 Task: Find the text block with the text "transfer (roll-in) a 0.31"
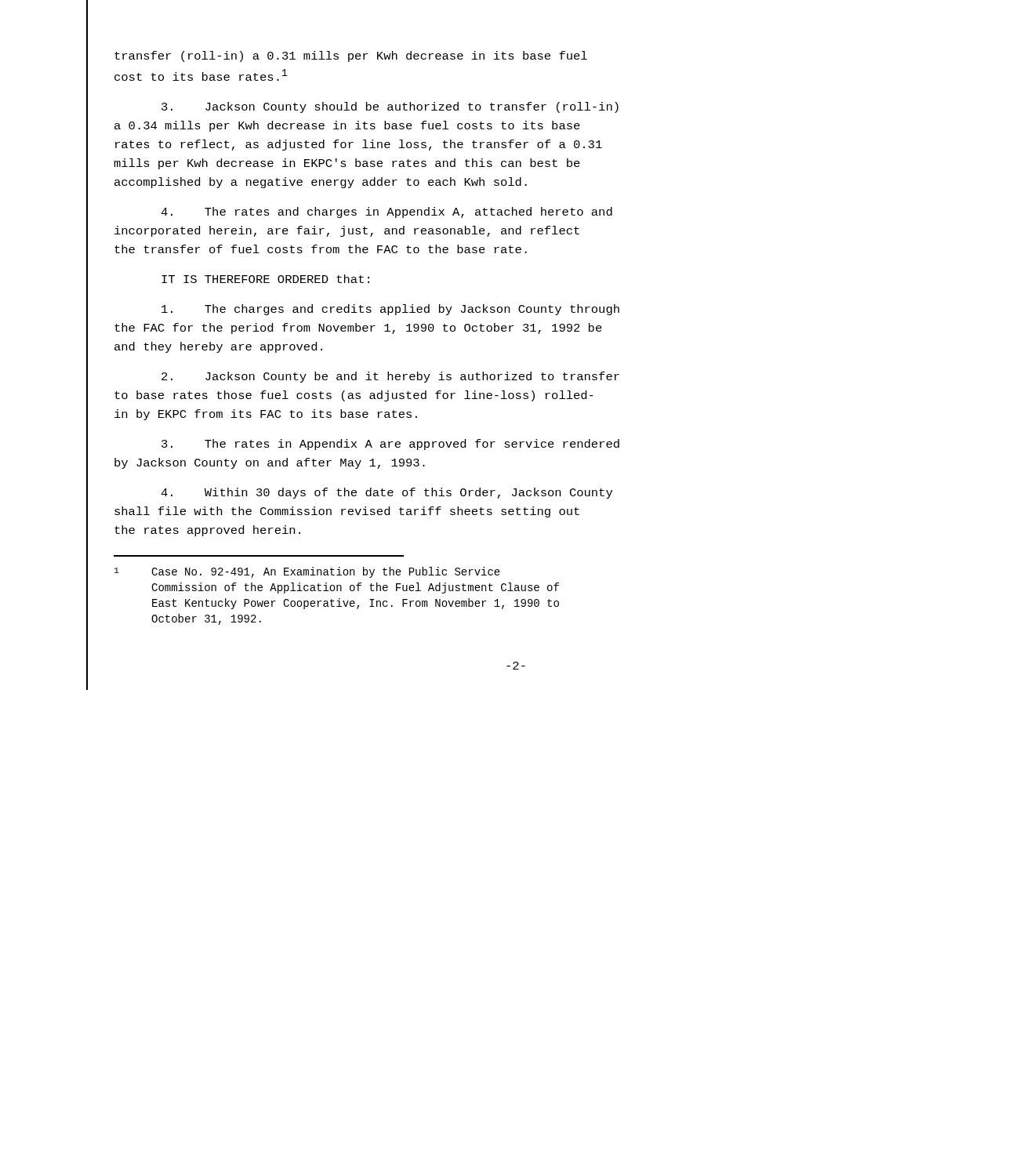tap(351, 67)
